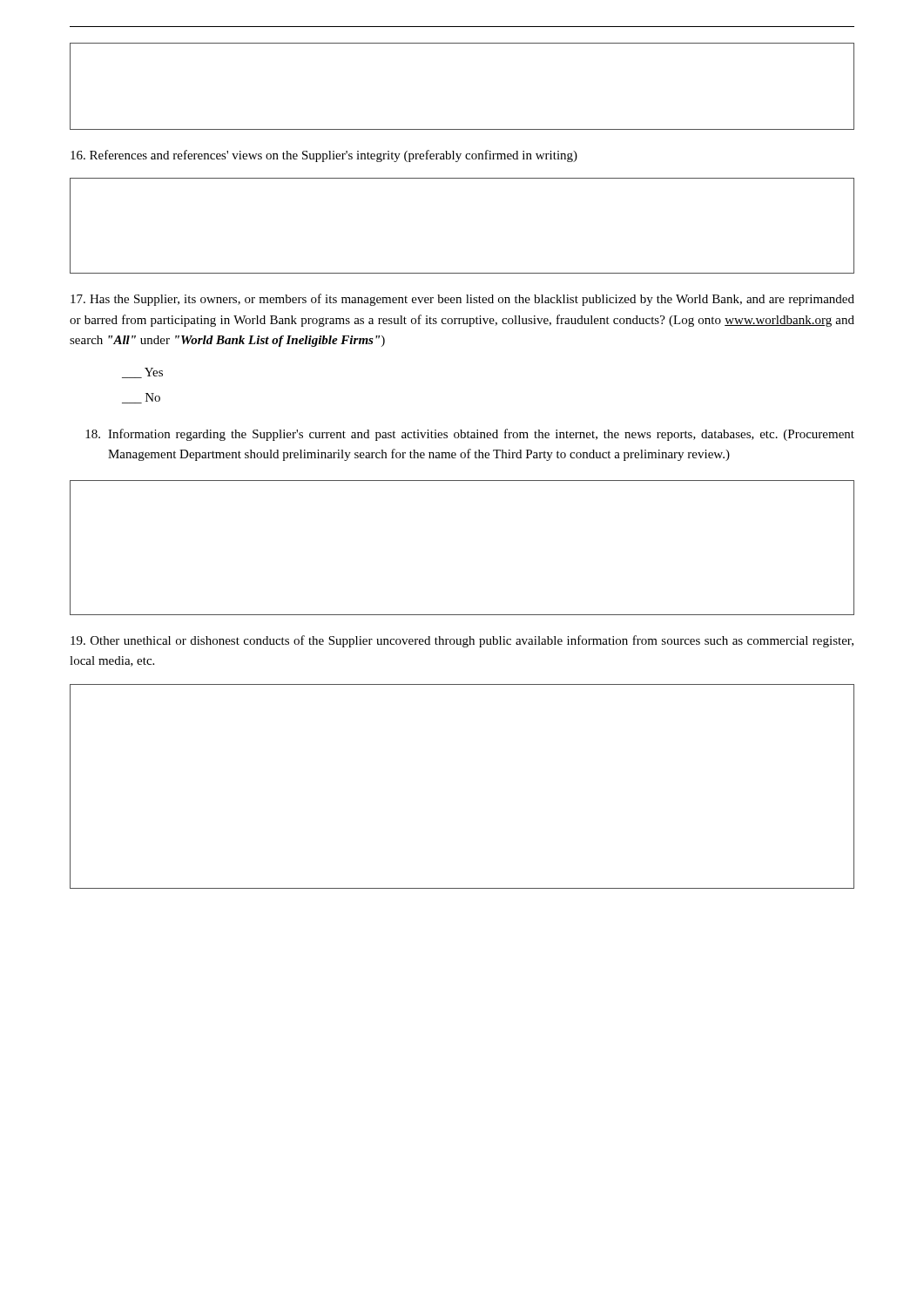Click on the list item containing "18. Information regarding"
The width and height of the screenshot is (924, 1307).
coord(462,444)
